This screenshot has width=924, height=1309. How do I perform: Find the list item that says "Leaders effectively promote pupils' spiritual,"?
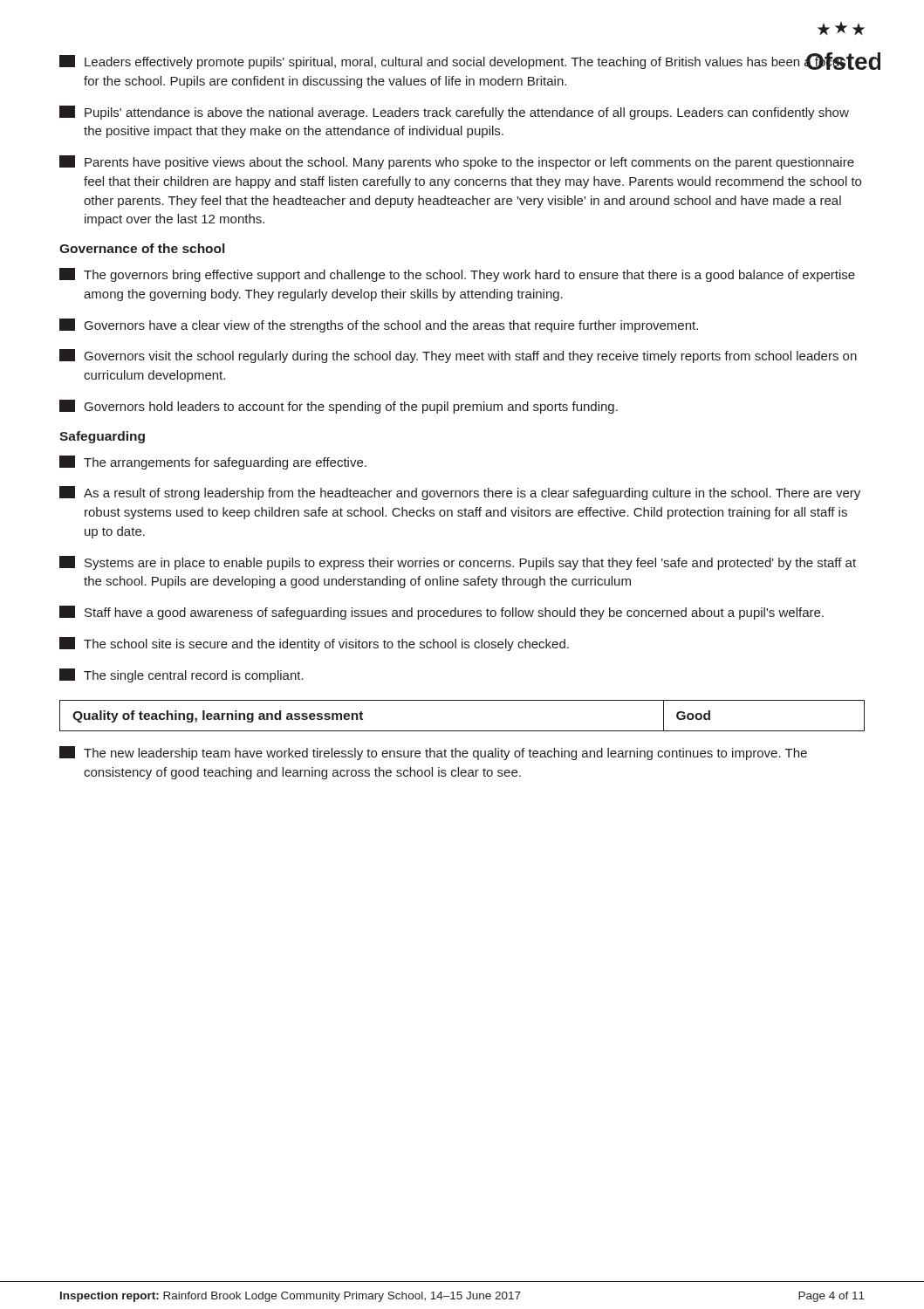[x=462, y=71]
